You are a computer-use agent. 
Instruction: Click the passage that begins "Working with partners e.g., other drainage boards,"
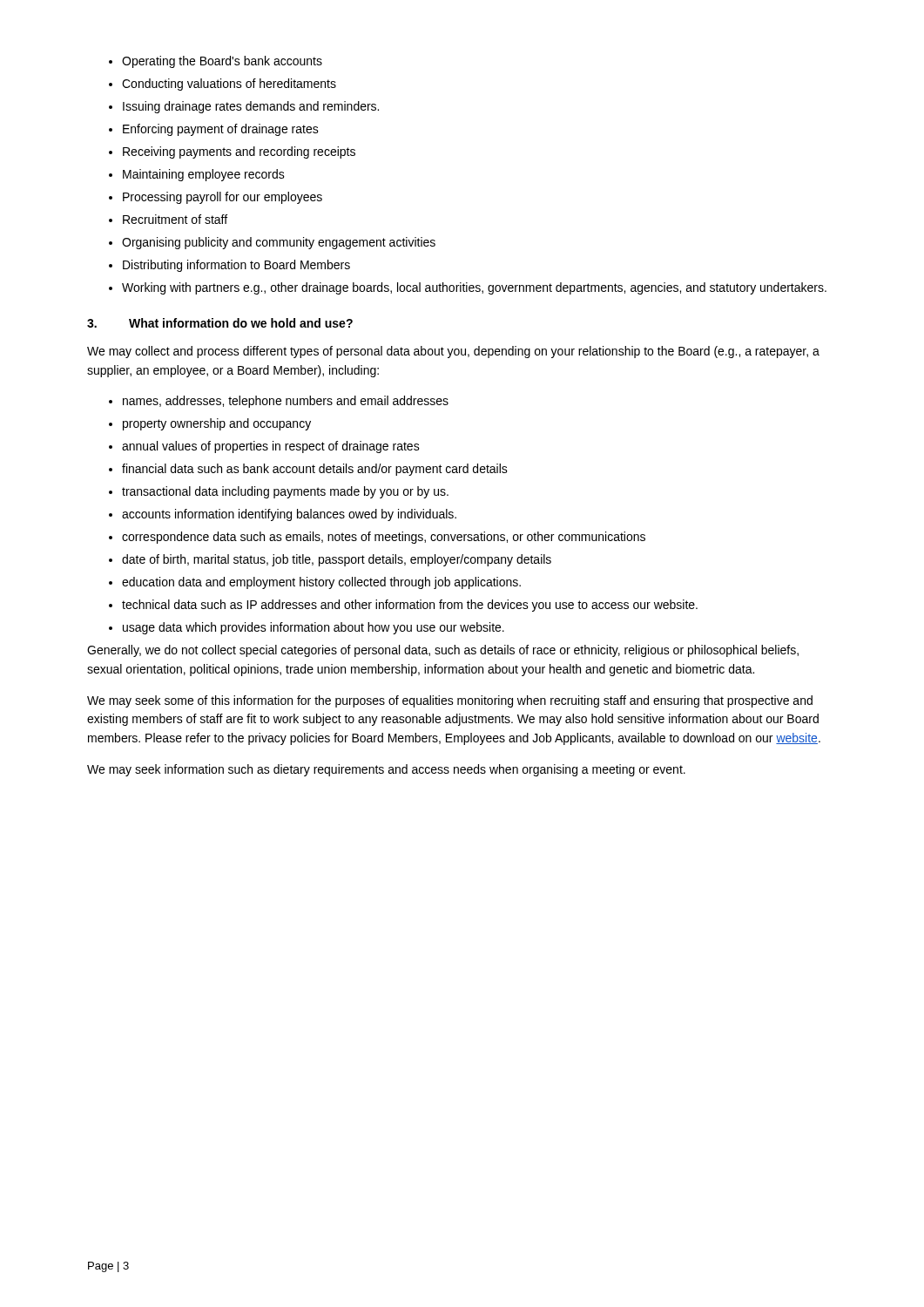pyautogui.click(x=475, y=288)
